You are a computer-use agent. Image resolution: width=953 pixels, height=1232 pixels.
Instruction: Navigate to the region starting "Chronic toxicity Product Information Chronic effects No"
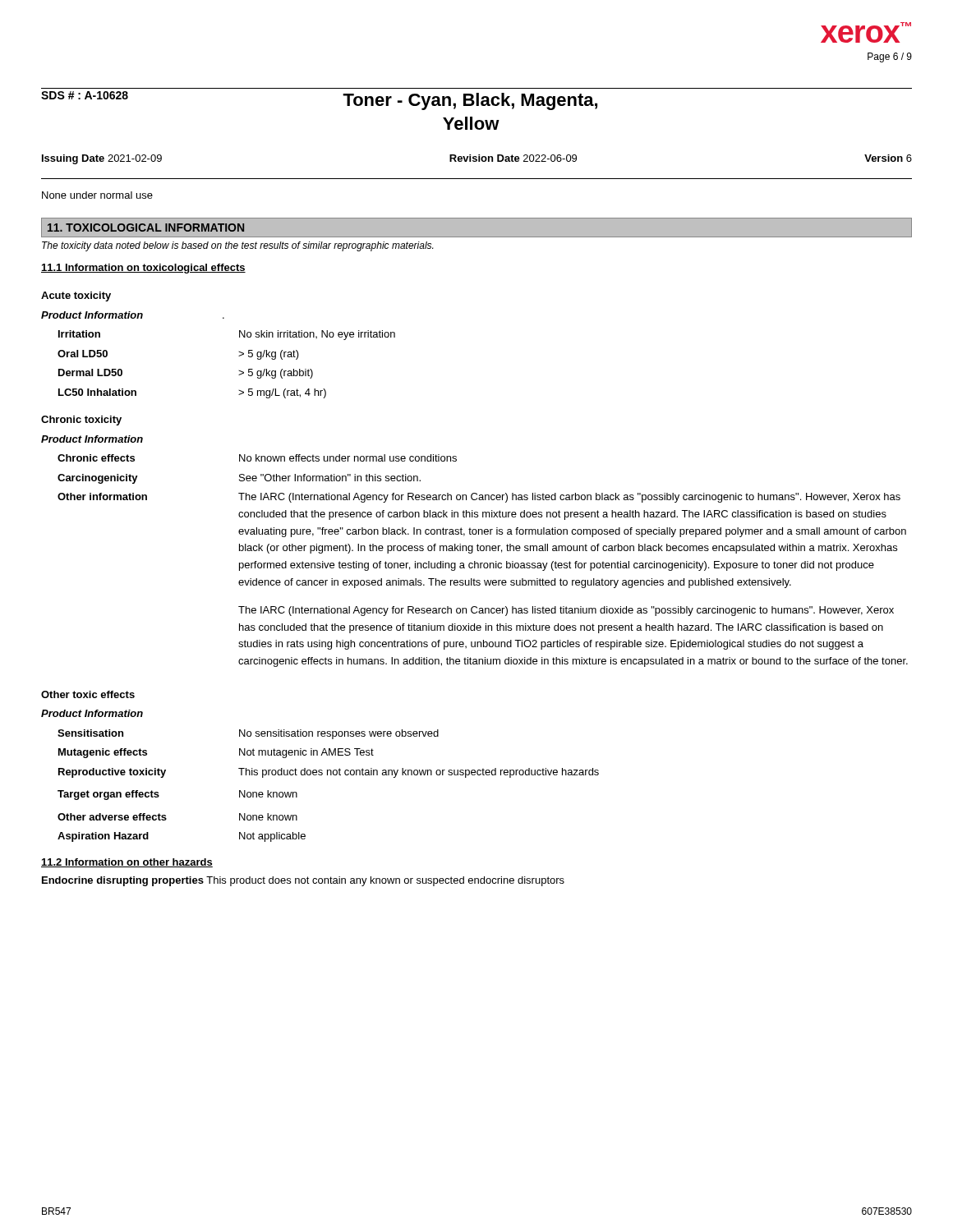pyautogui.click(x=476, y=545)
